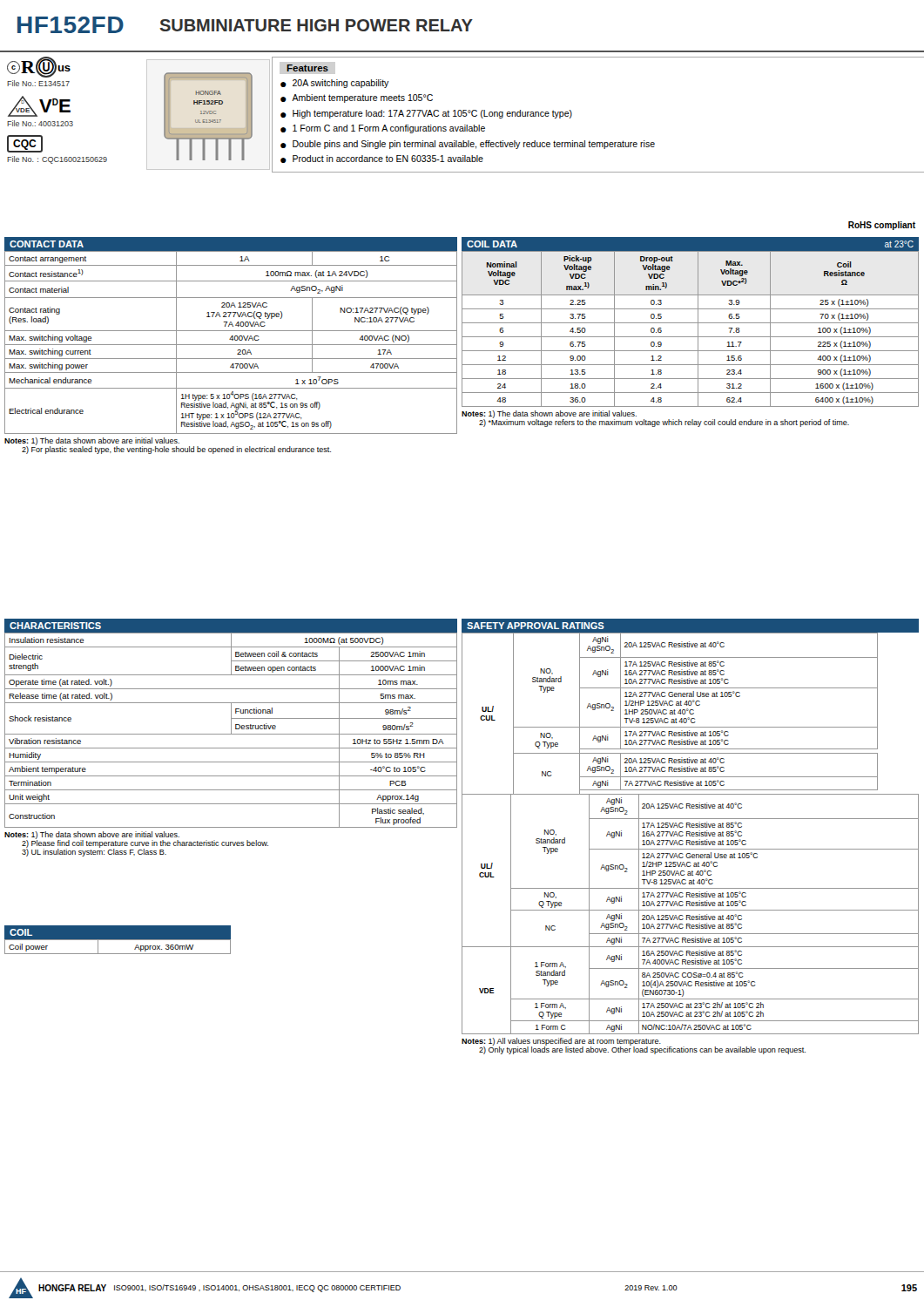924x1307 pixels.
Task: Locate the passage starting "●High temperature load: 17A 277VAC"
Action: point(426,115)
